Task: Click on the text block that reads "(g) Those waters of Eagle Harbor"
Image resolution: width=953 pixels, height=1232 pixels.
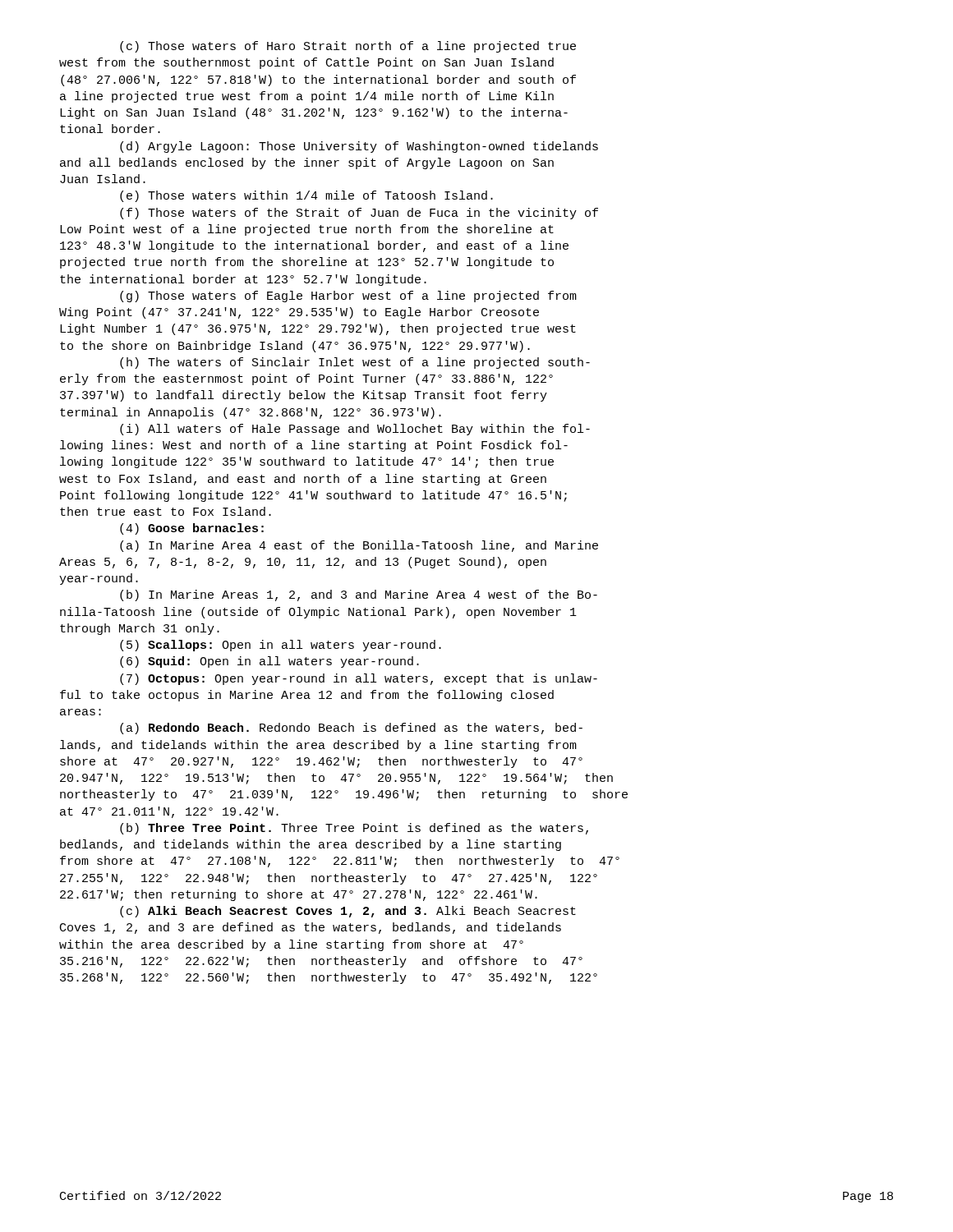Action: click(318, 322)
